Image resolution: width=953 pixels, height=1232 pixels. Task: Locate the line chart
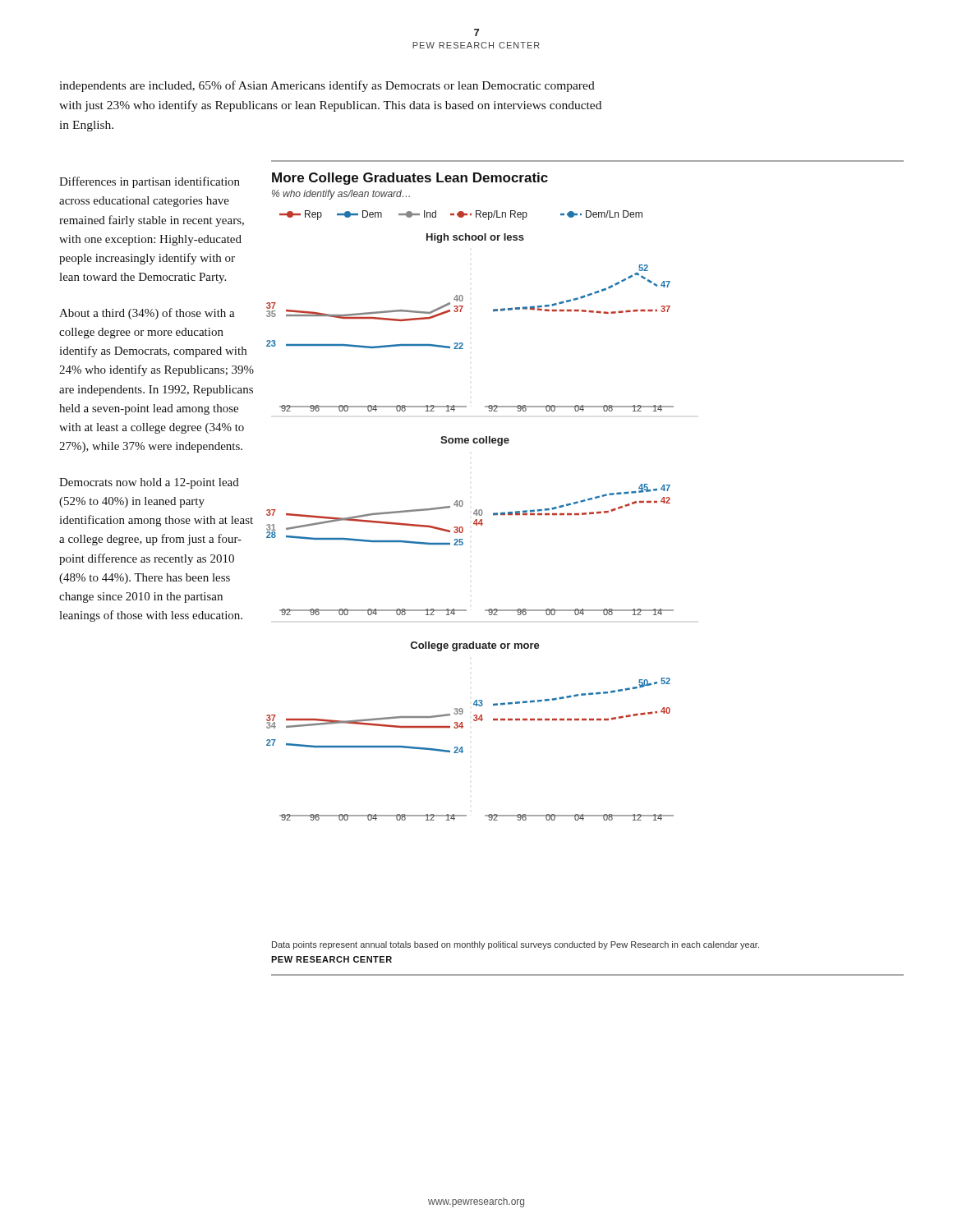point(587,568)
